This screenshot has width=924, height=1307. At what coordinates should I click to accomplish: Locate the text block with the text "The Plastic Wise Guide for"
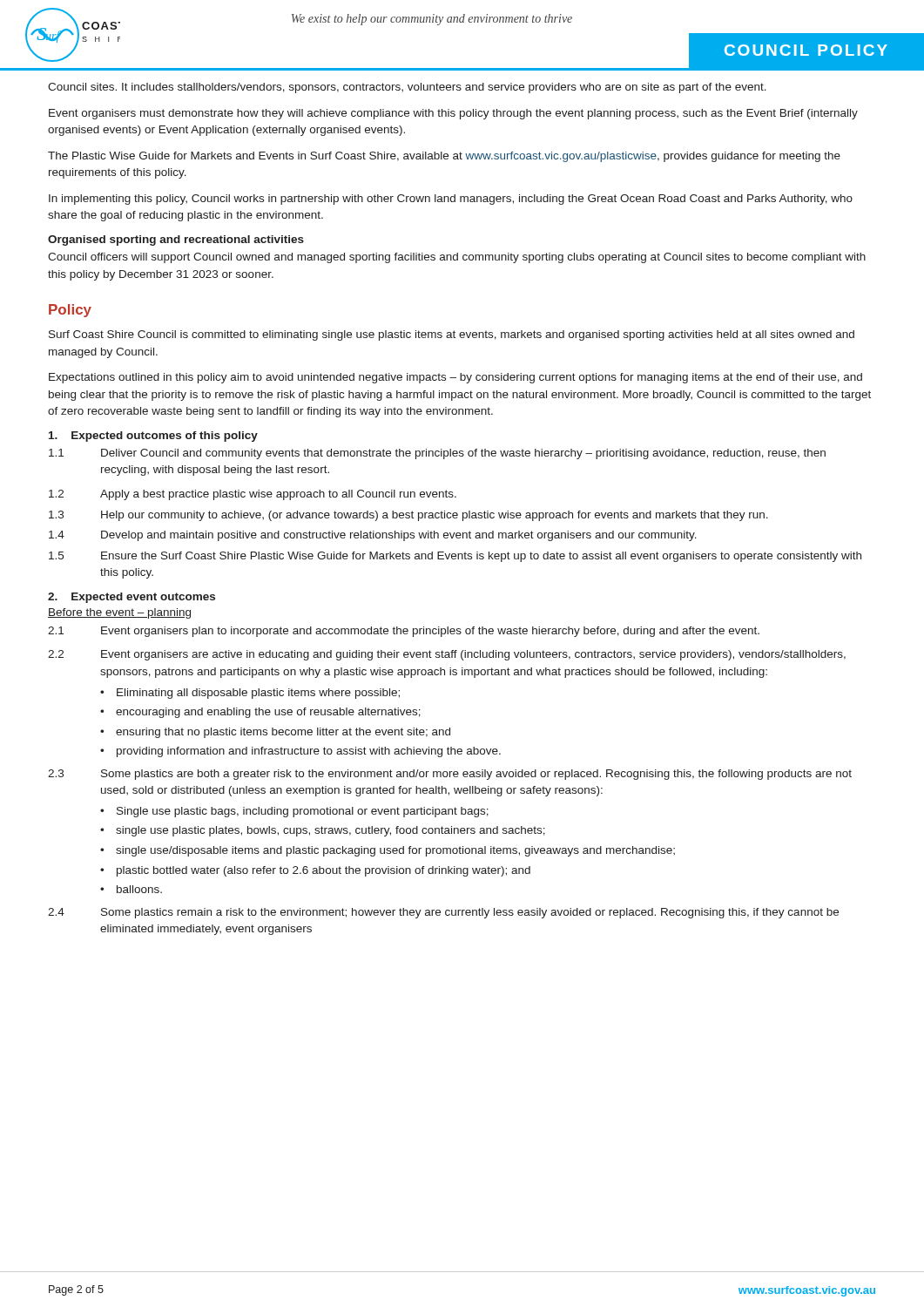(444, 164)
